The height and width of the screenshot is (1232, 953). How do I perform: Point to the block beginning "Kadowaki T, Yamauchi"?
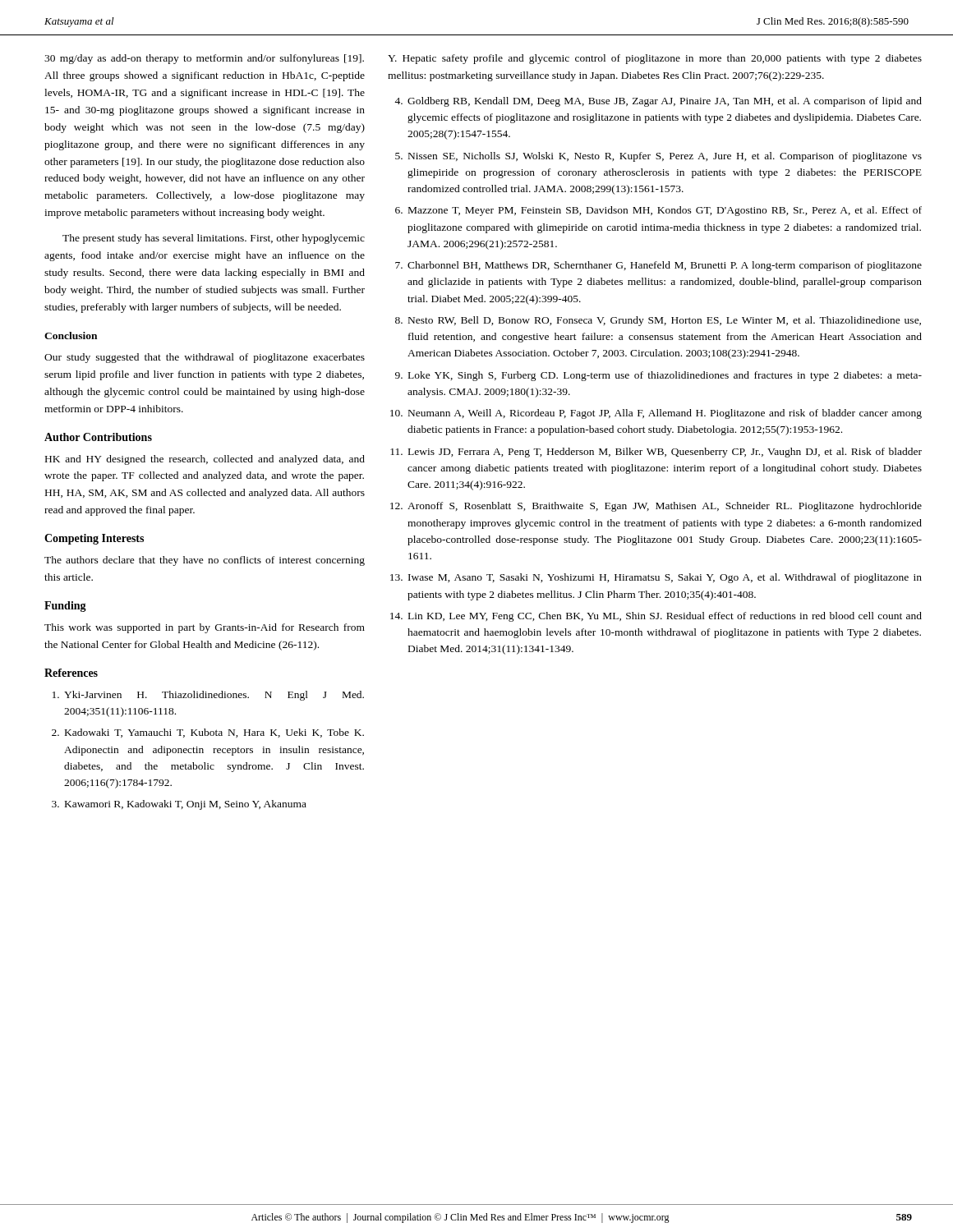(x=214, y=757)
